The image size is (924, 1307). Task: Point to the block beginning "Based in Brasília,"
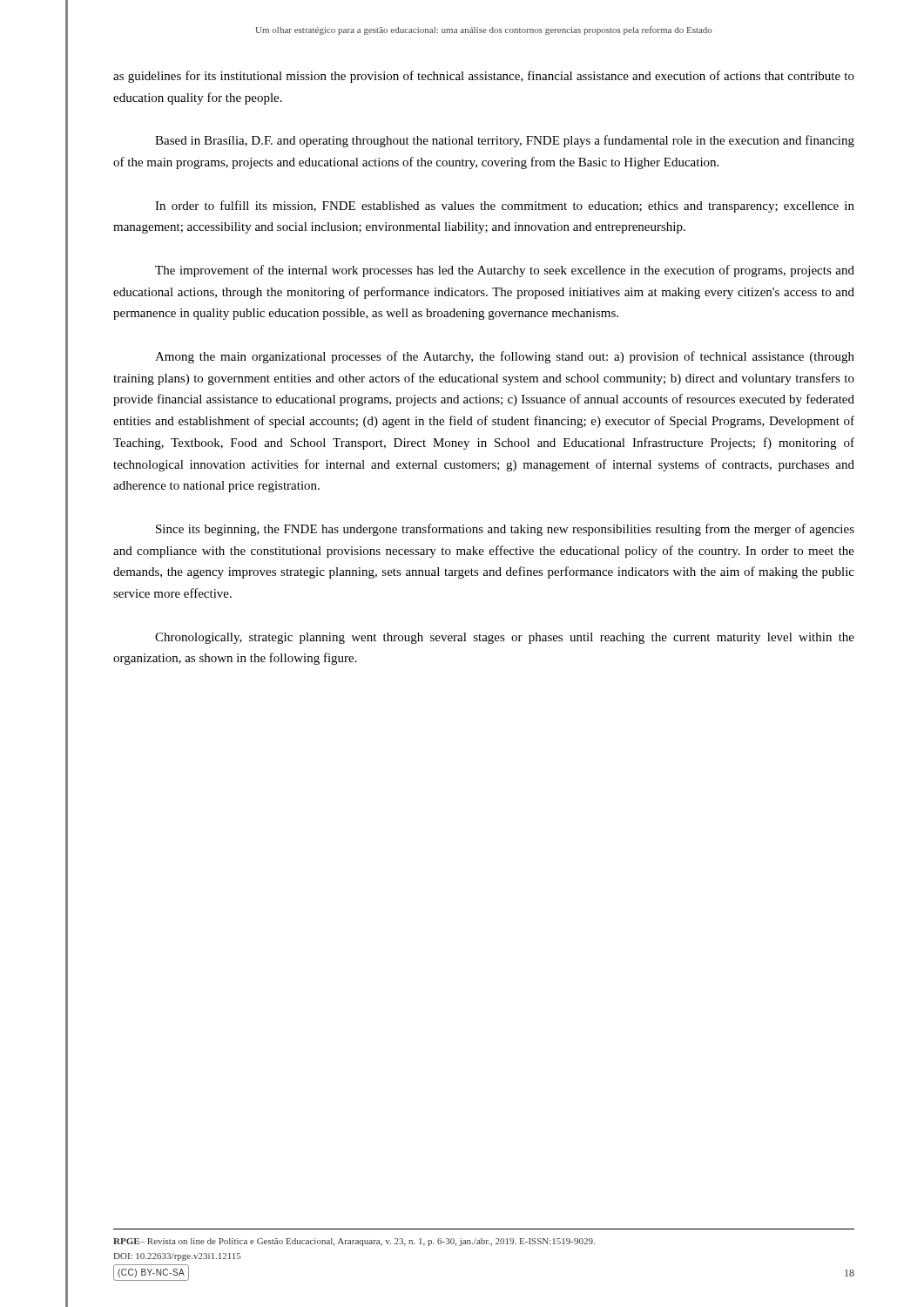click(484, 151)
